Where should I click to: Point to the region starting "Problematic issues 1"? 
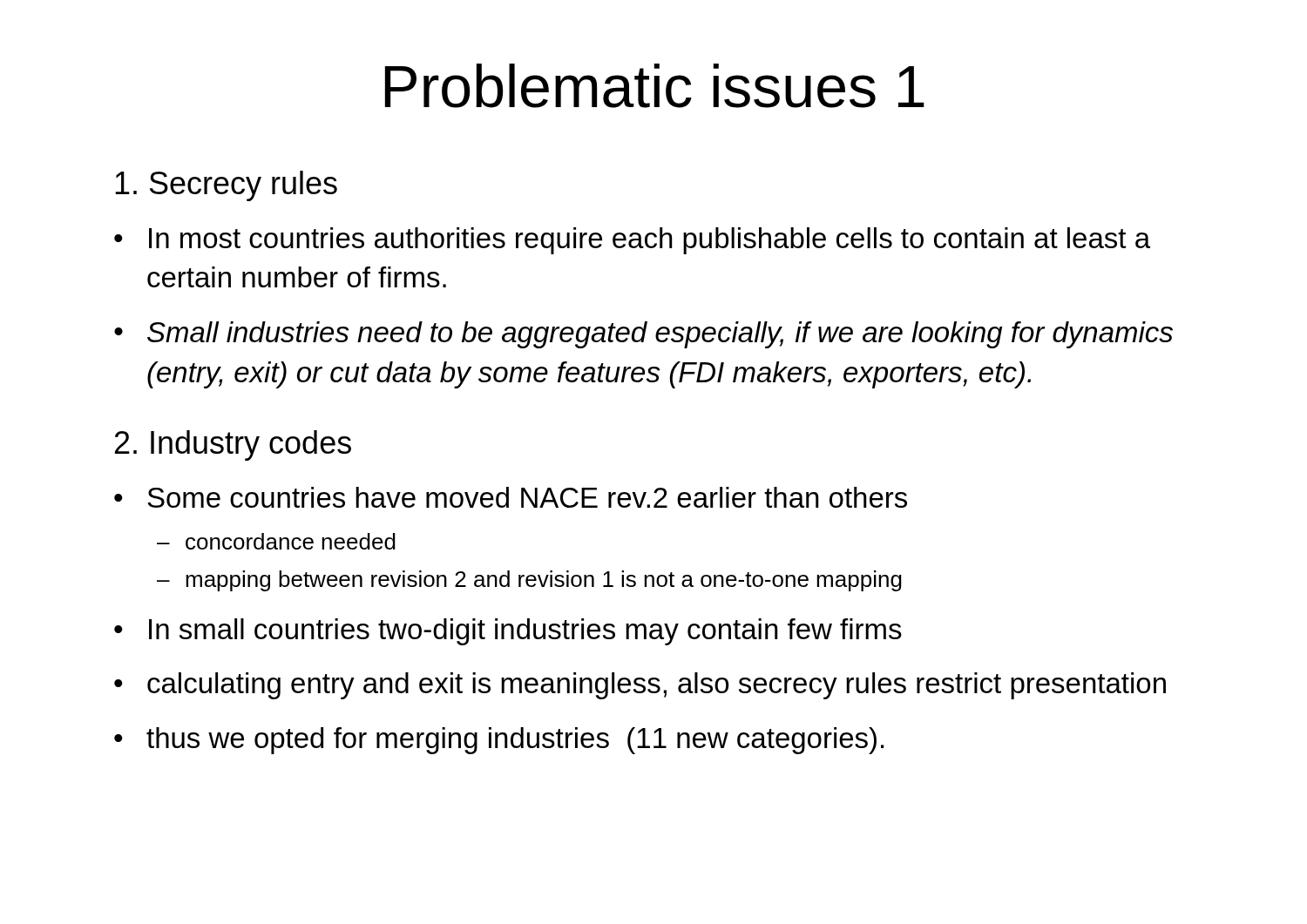[654, 86]
